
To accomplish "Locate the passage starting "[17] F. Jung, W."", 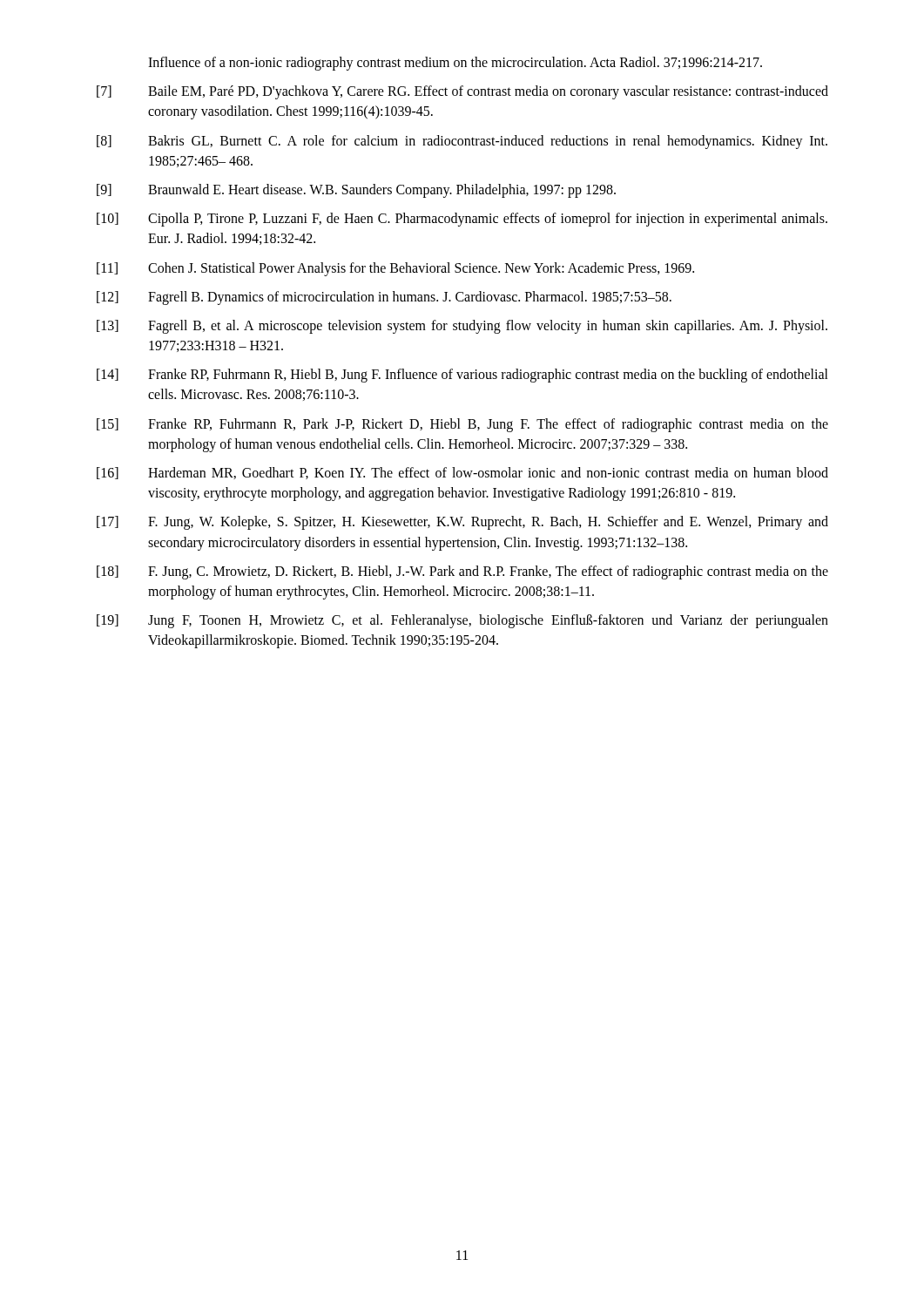I will [x=462, y=532].
